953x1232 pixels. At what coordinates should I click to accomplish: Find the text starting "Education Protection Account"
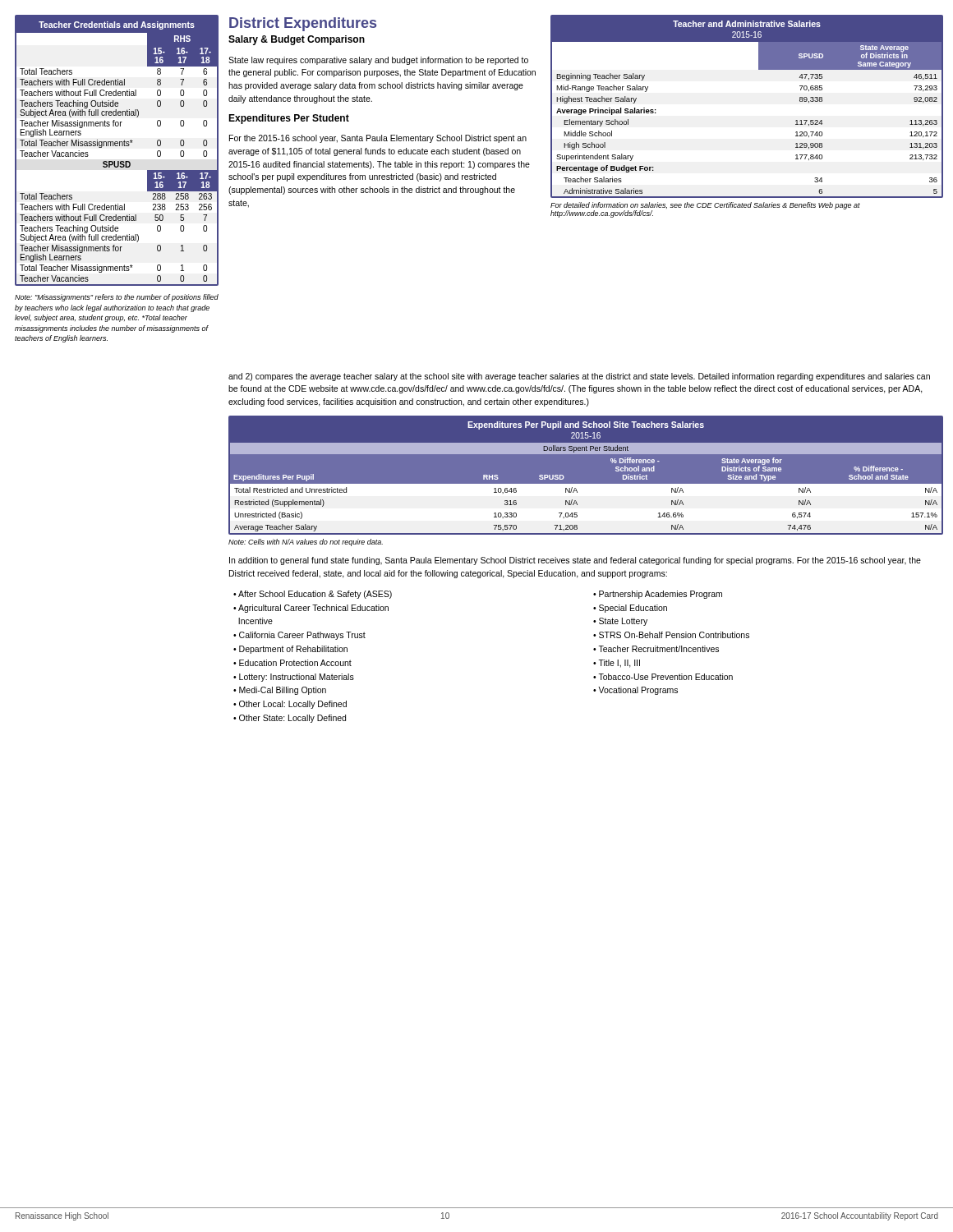[295, 663]
